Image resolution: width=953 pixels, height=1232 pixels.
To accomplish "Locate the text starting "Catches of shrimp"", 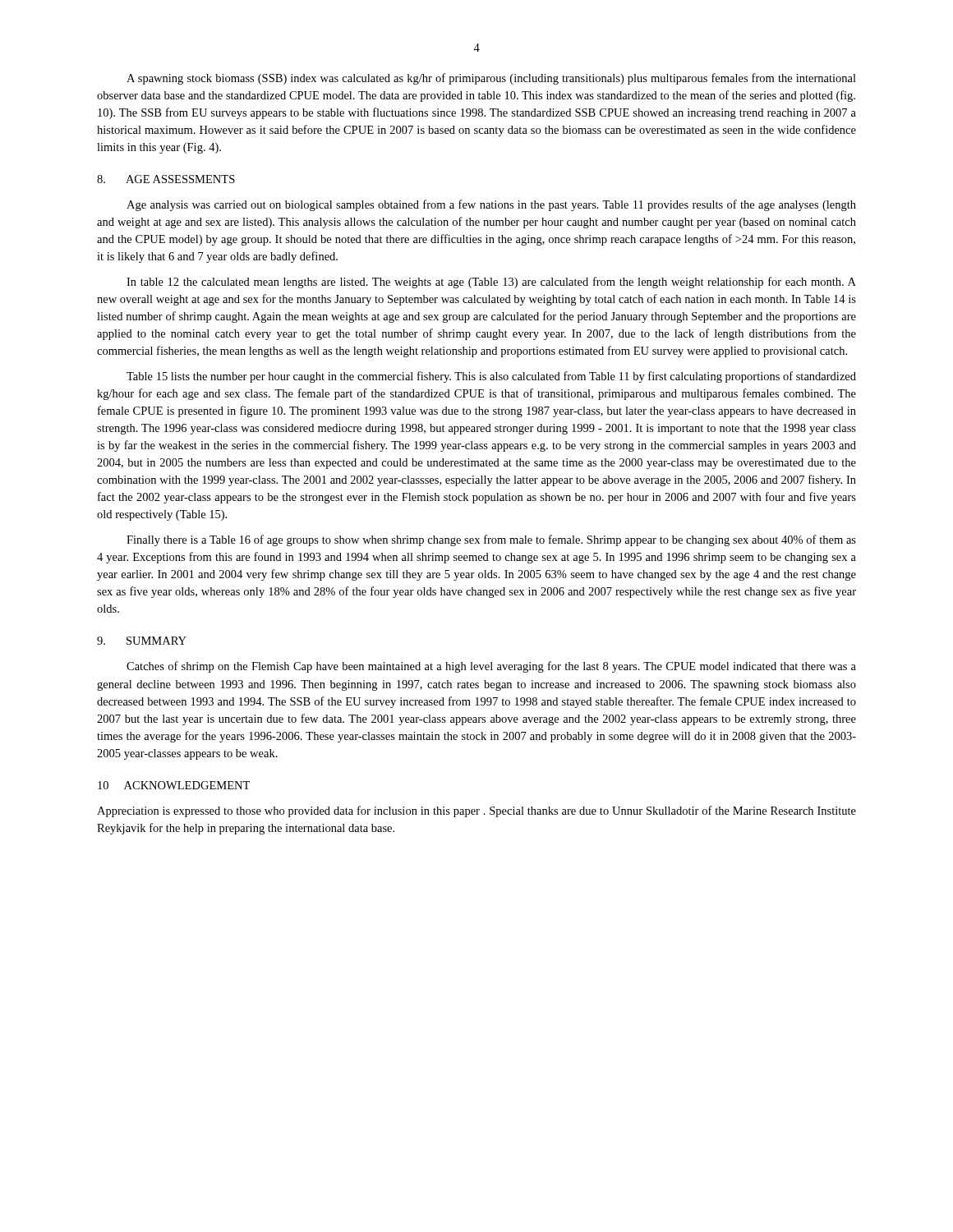I will click(476, 710).
